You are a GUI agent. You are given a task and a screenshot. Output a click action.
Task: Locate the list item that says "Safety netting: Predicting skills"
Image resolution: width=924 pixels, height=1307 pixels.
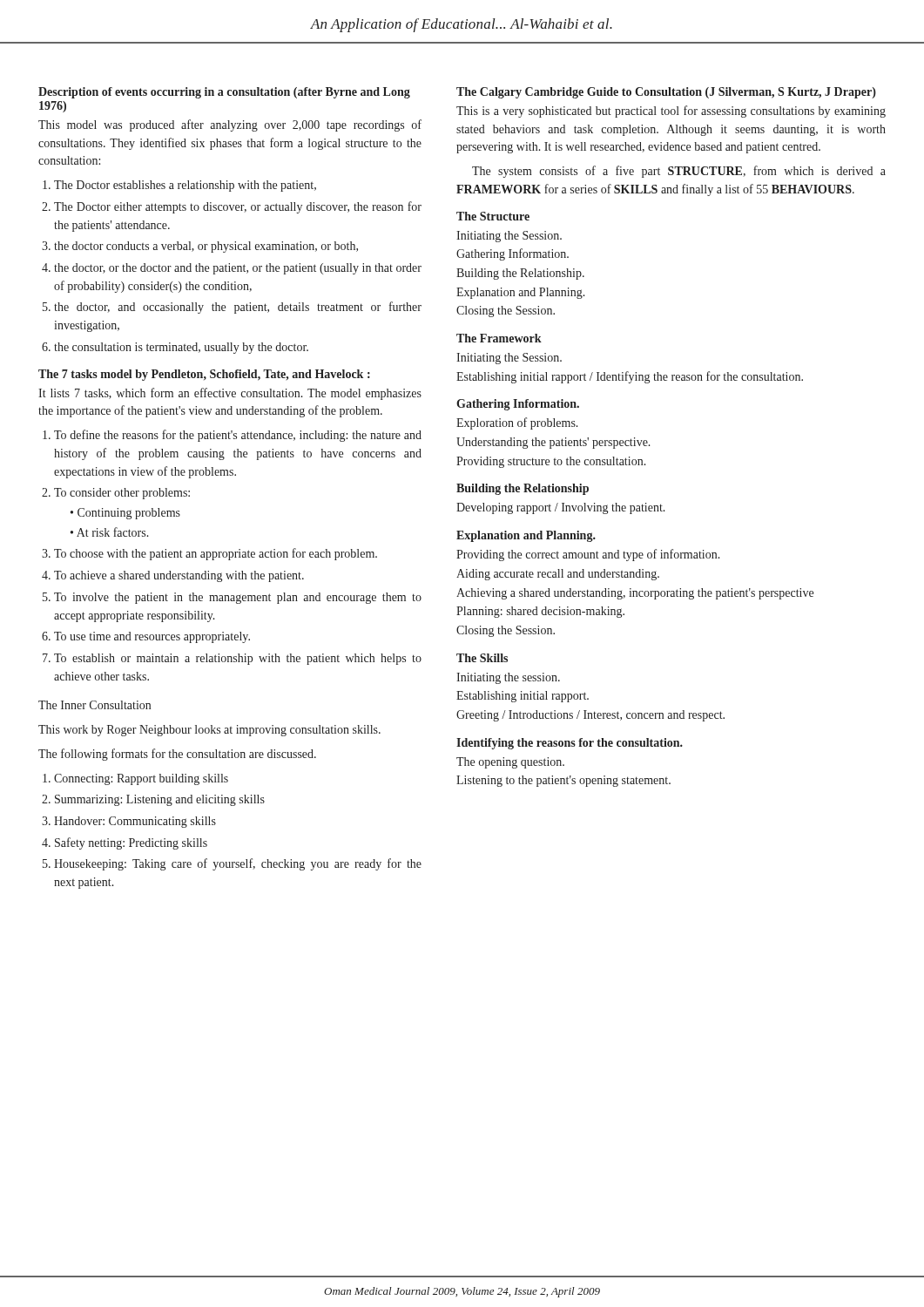131,843
